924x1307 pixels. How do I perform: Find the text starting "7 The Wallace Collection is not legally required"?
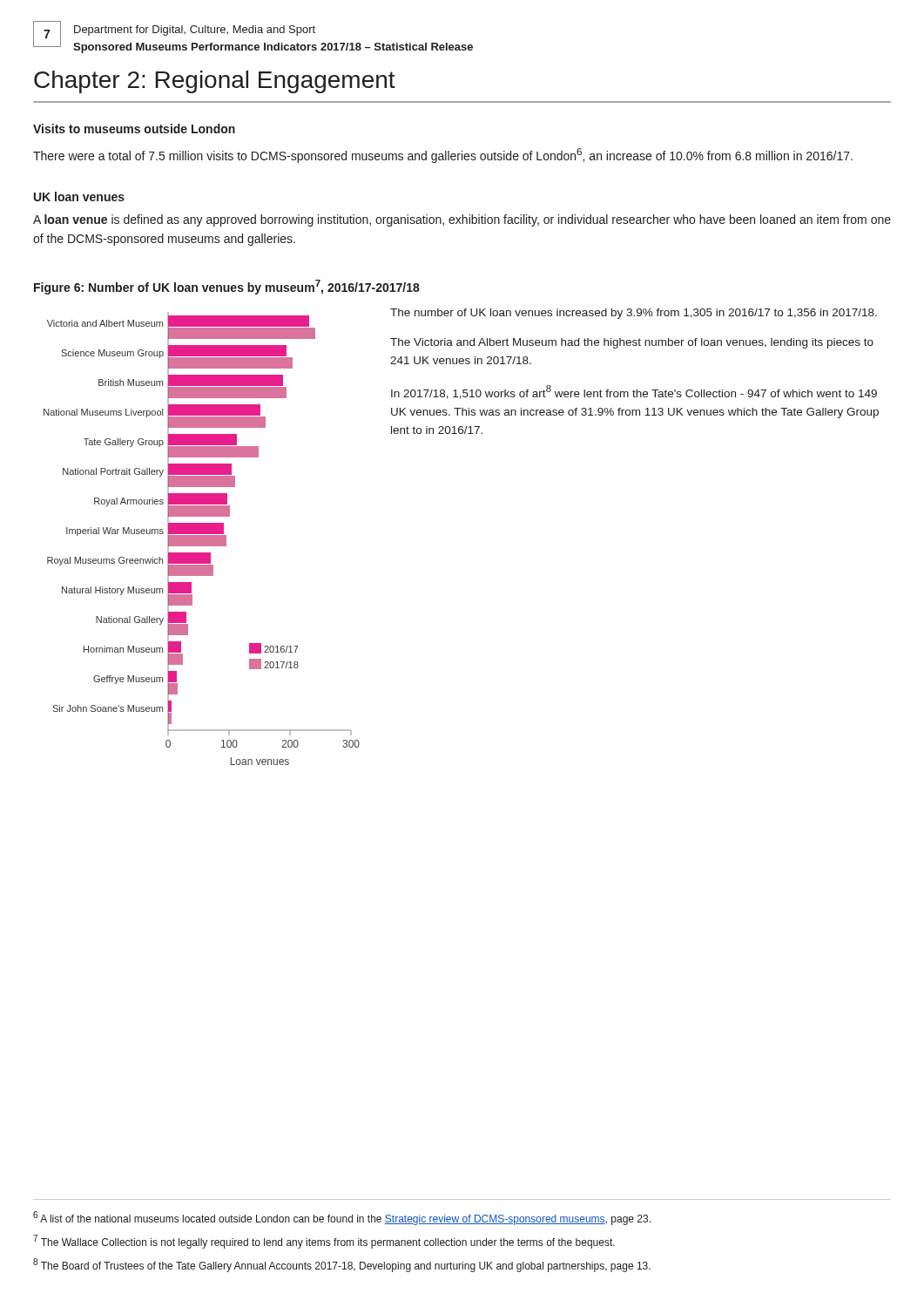point(324,1241)
